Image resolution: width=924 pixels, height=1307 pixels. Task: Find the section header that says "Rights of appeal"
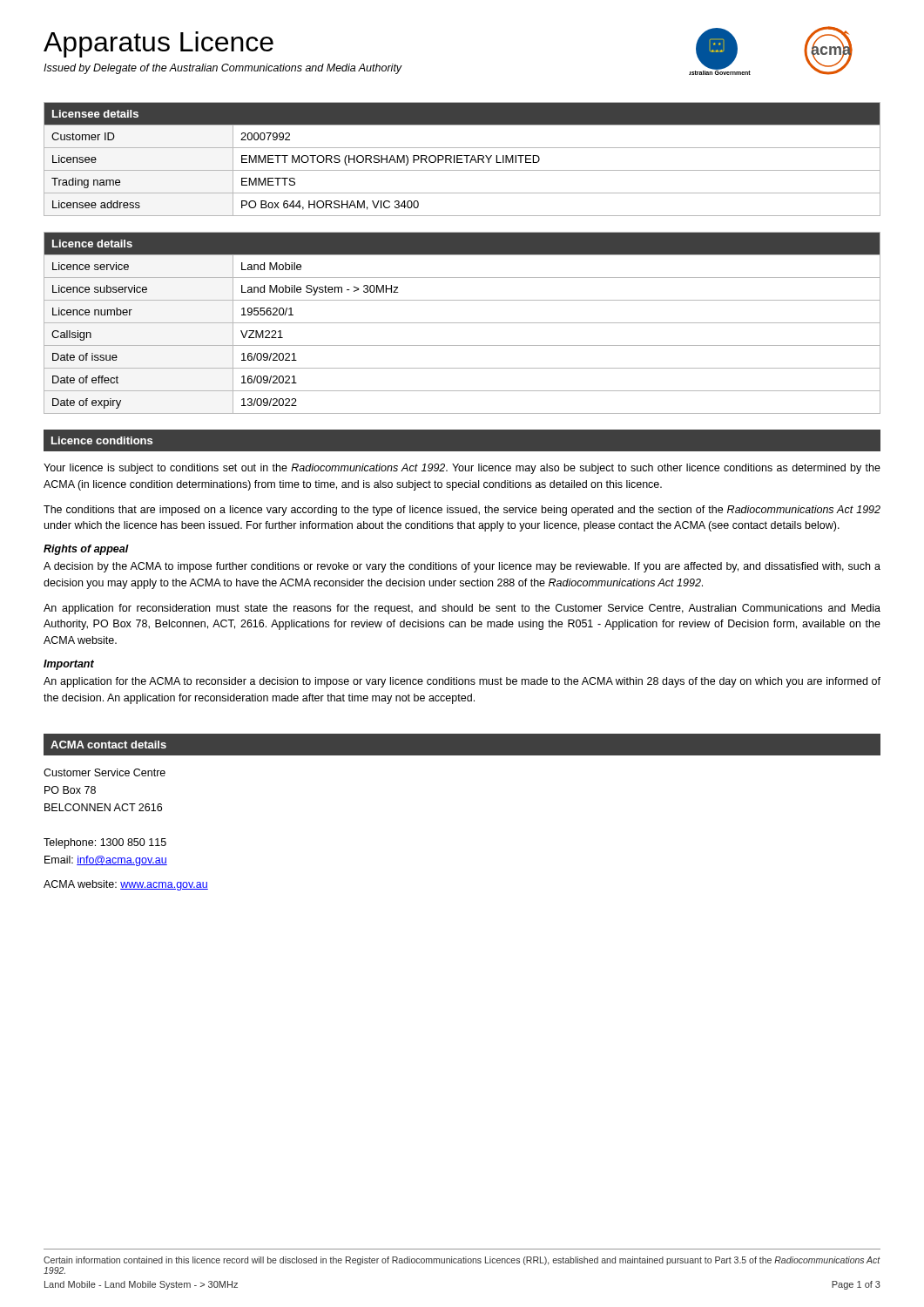pyautogui.click(x=86, y=549)
